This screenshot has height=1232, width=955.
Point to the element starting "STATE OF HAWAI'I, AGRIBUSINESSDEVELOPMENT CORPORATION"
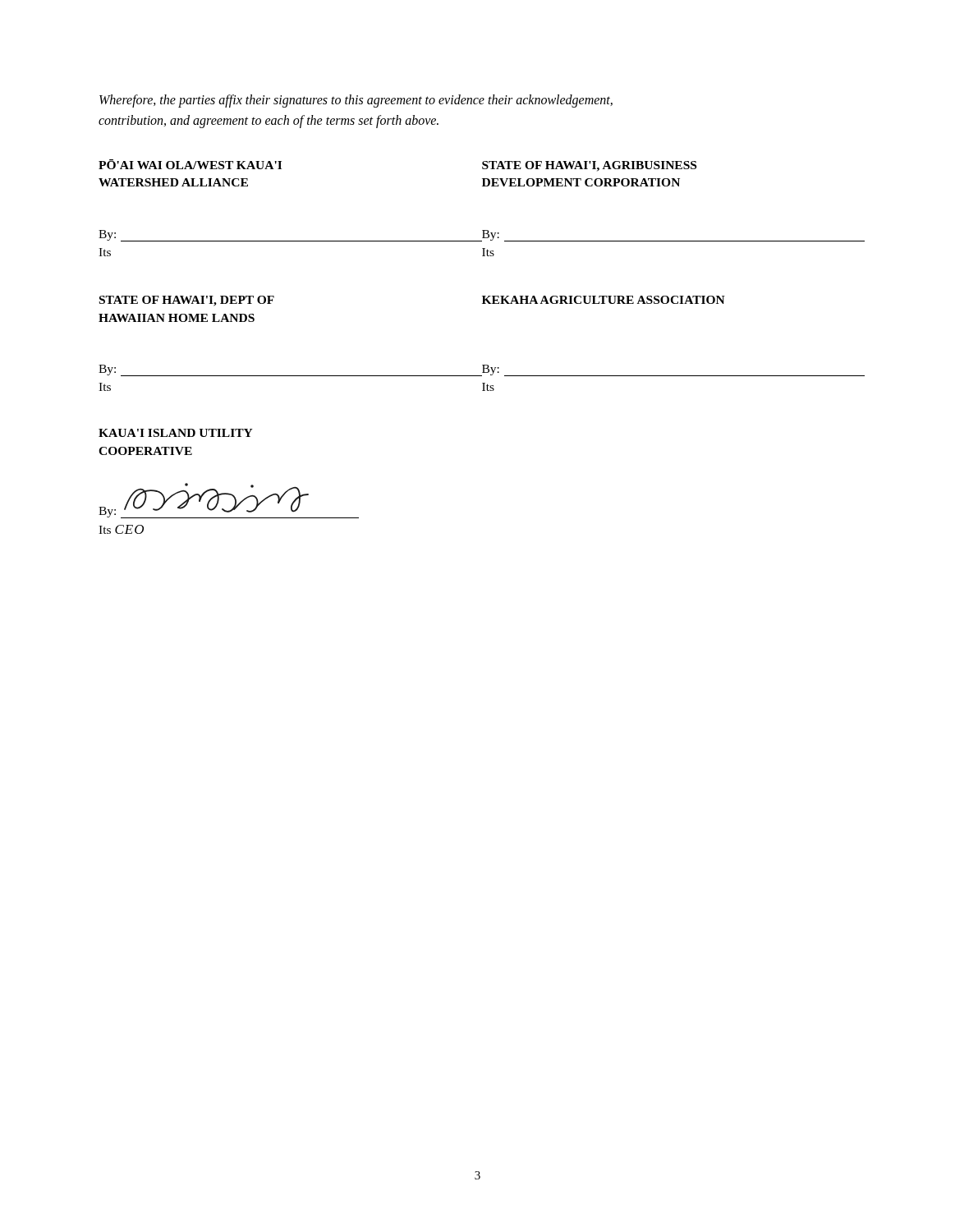589,173
